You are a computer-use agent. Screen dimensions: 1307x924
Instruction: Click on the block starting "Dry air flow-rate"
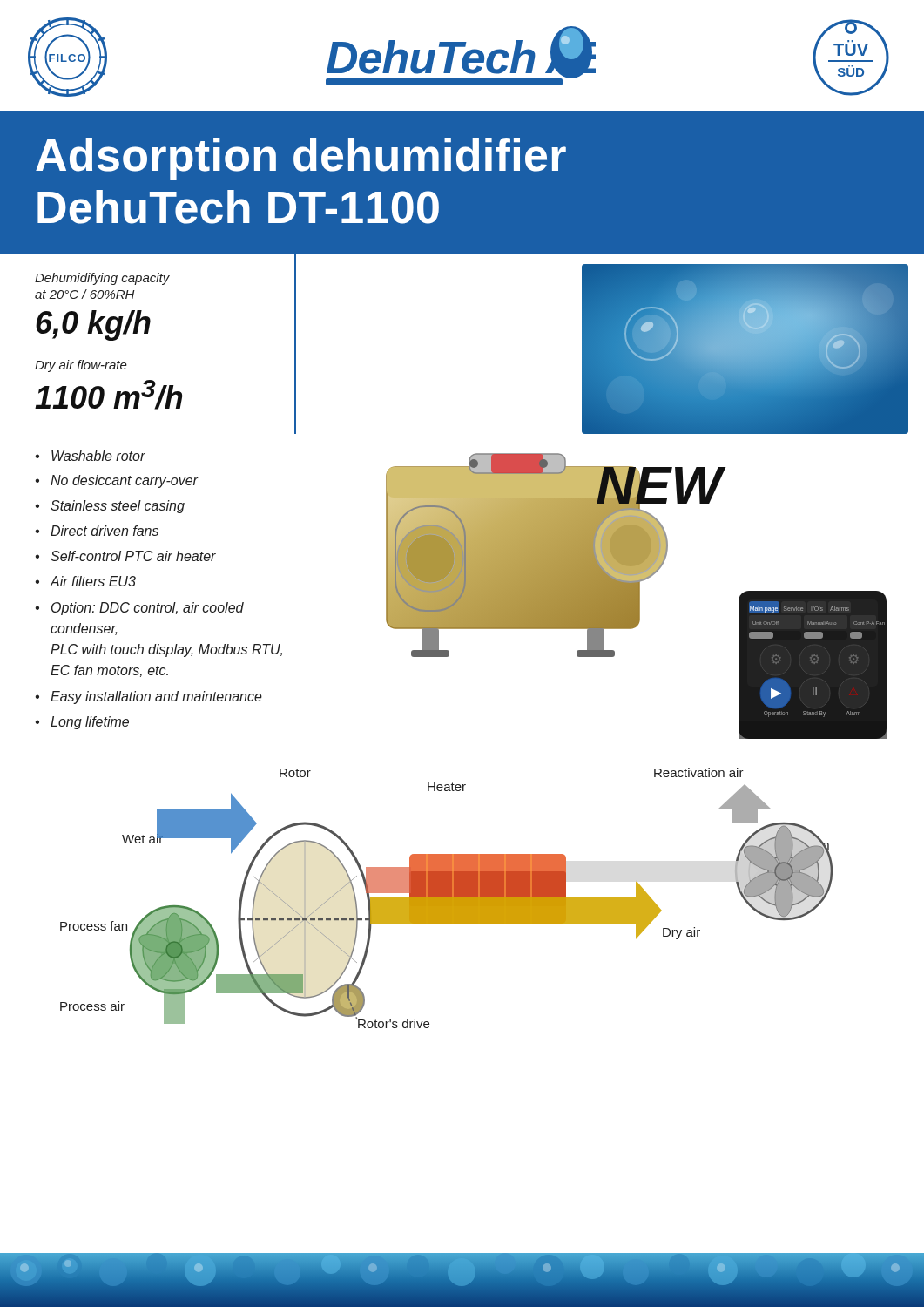(x=81, y=364)
